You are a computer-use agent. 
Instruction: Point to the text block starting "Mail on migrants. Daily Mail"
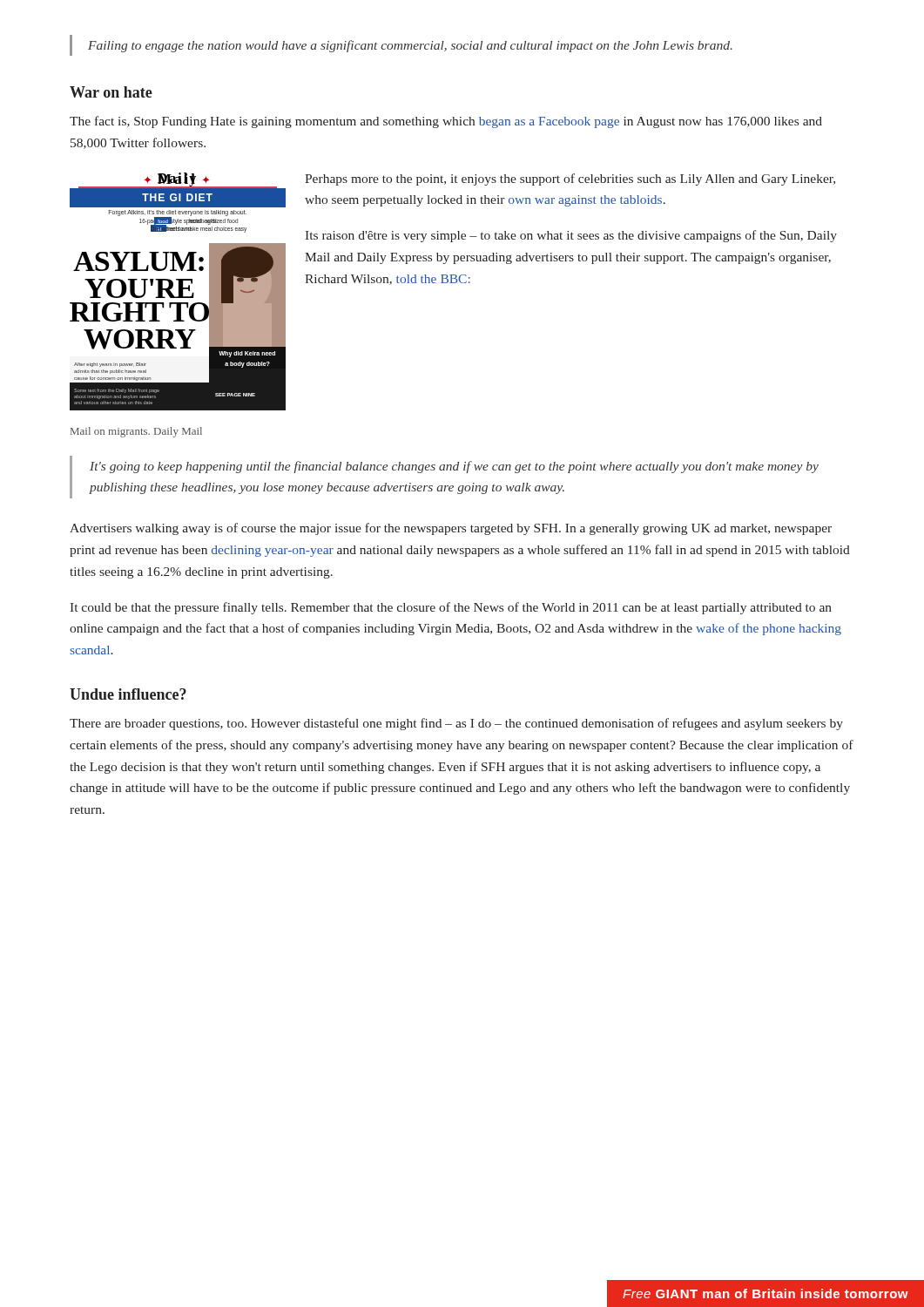tap(136, 431)
